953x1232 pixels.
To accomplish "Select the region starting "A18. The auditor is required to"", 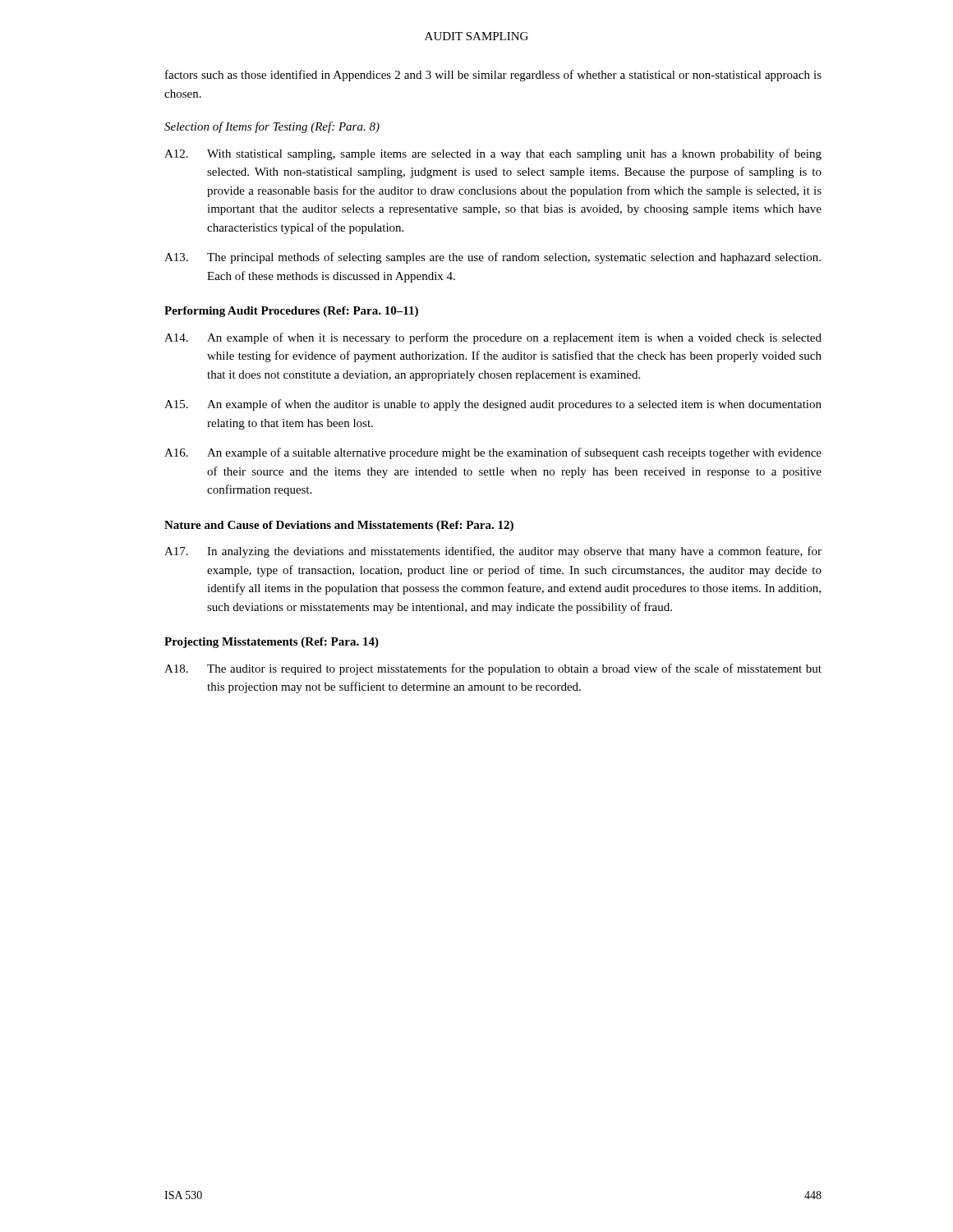I will (493, 678).
